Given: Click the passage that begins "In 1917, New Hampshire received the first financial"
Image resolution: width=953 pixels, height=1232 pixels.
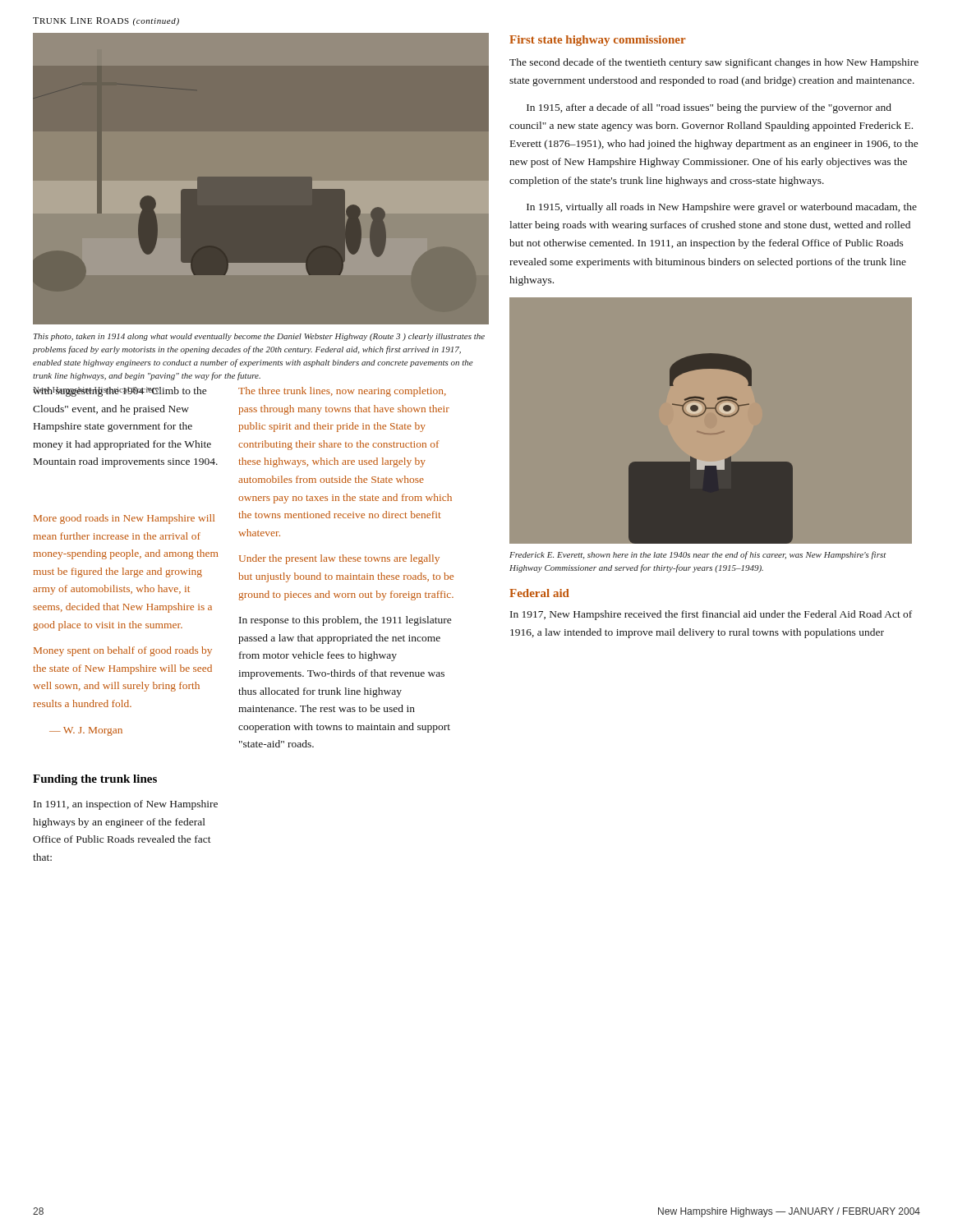Looking at the screenshot, I should pyautogui.click(x=715, y=624).
